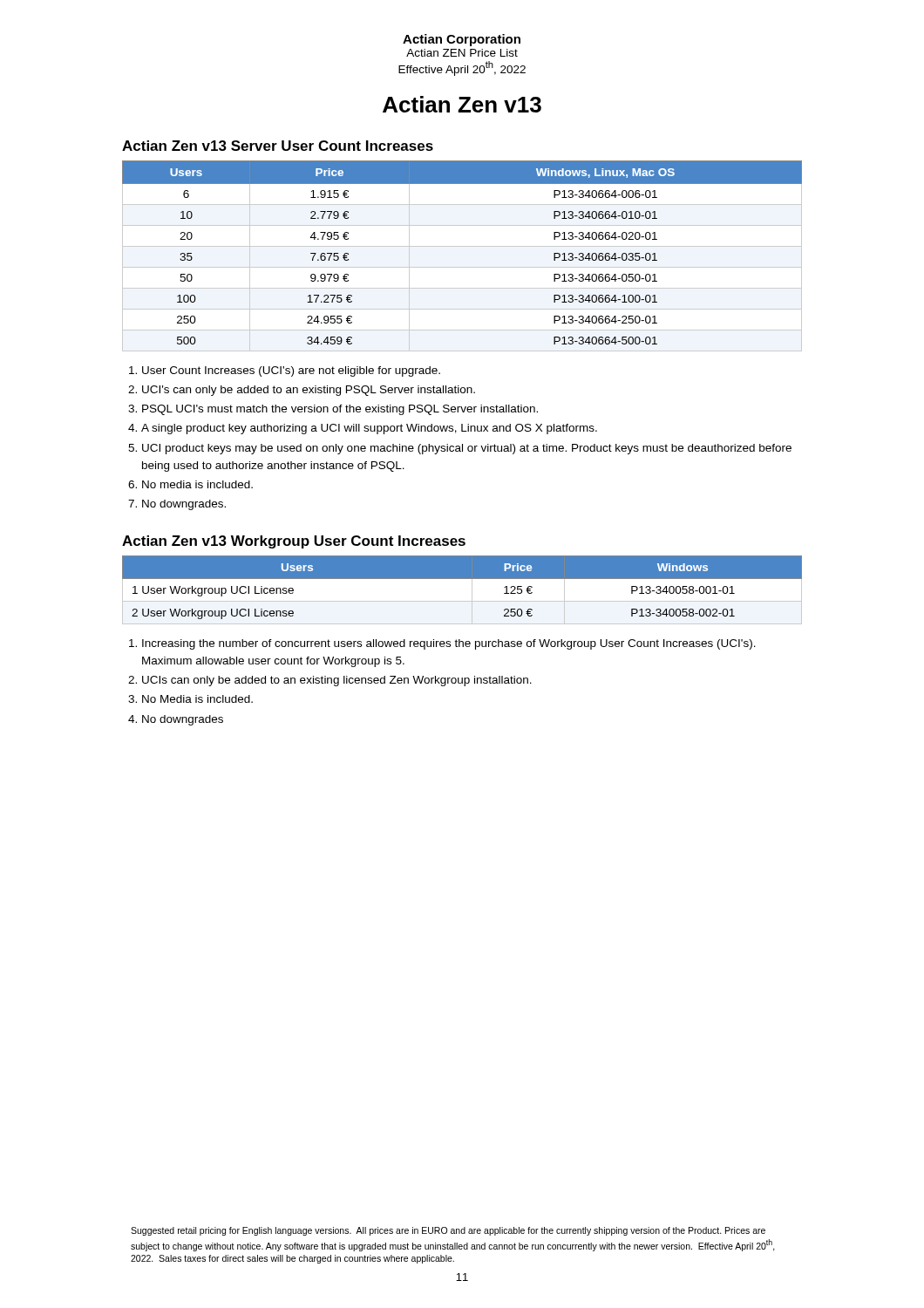
Task: Select the element starting "No downgrades."
Action: 184,504
